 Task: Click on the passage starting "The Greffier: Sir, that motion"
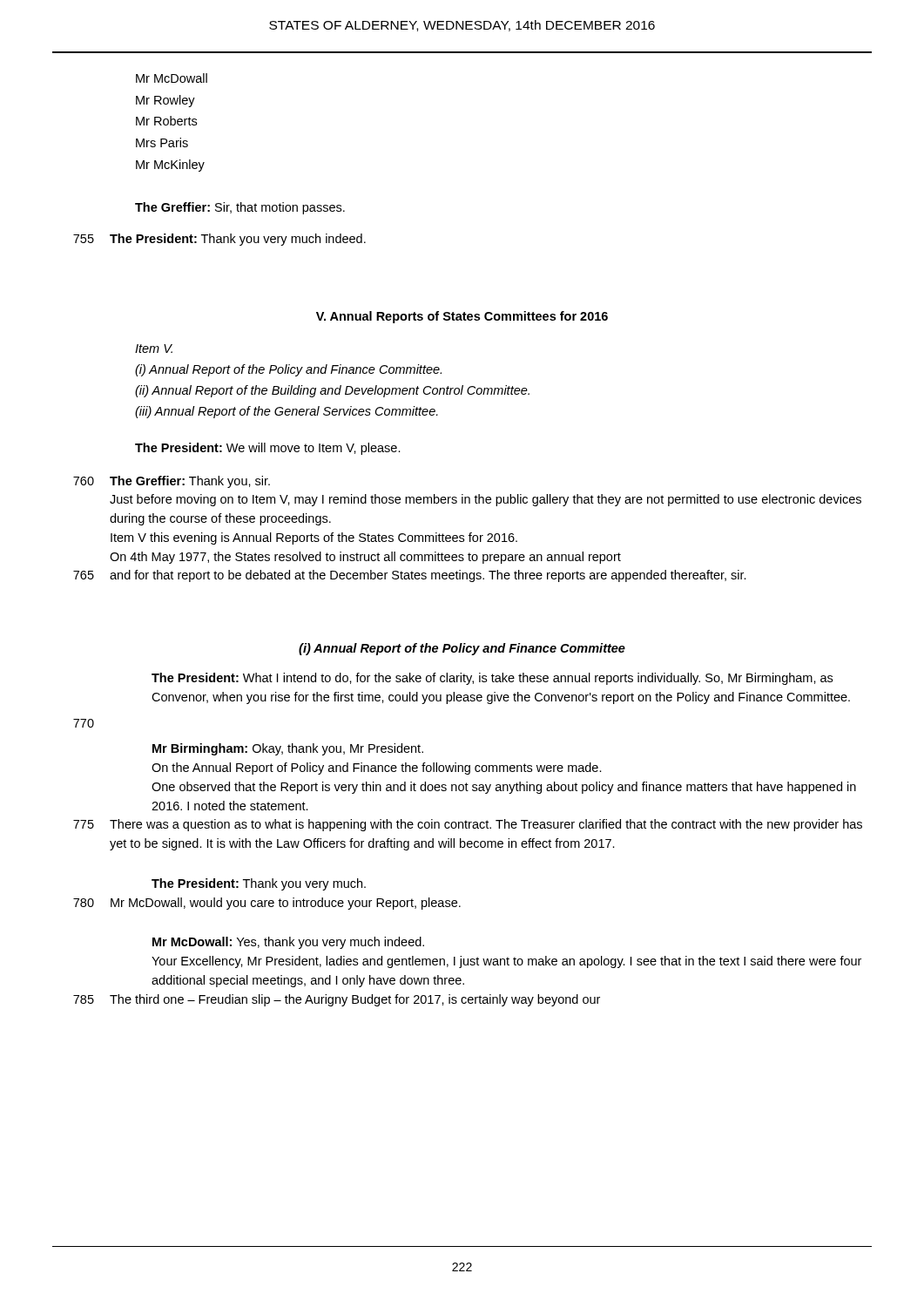pos(240,208)
